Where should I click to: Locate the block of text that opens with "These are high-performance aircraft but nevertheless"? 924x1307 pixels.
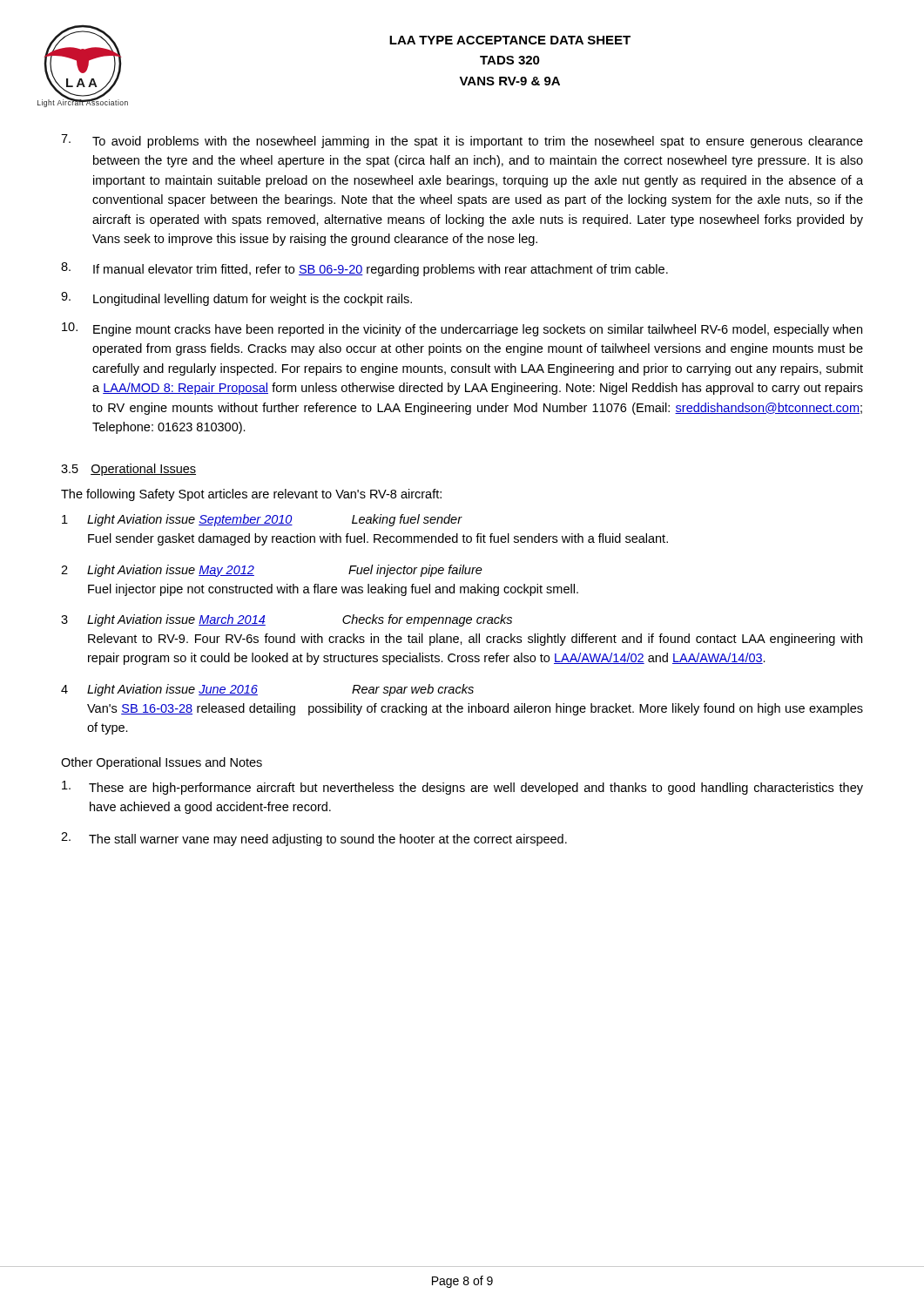pyautogui.click(x=462, y=798)
